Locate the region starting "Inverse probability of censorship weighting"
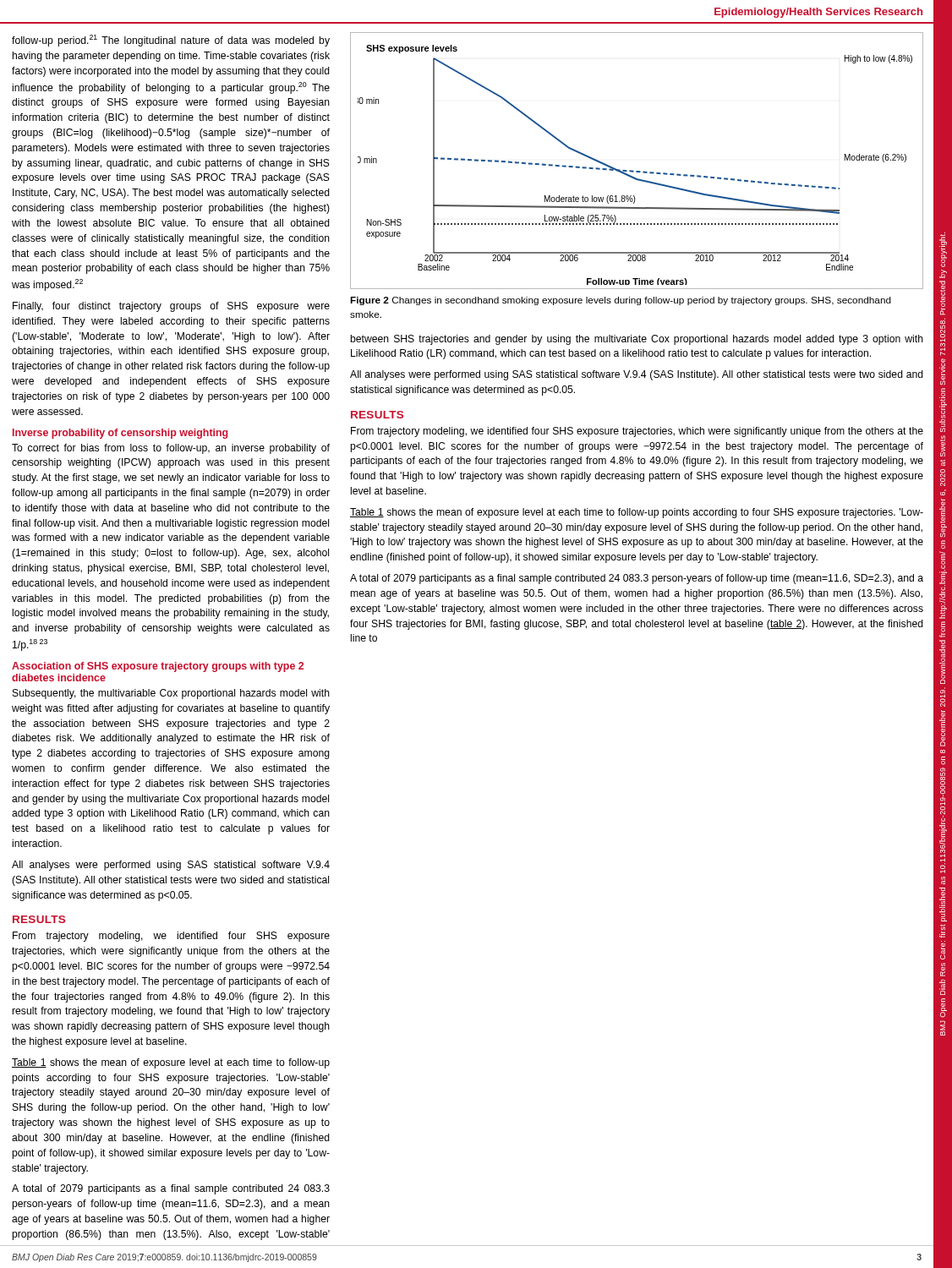Image resolution: width=952 pixels, height=1268 pixels. point(120,432)
